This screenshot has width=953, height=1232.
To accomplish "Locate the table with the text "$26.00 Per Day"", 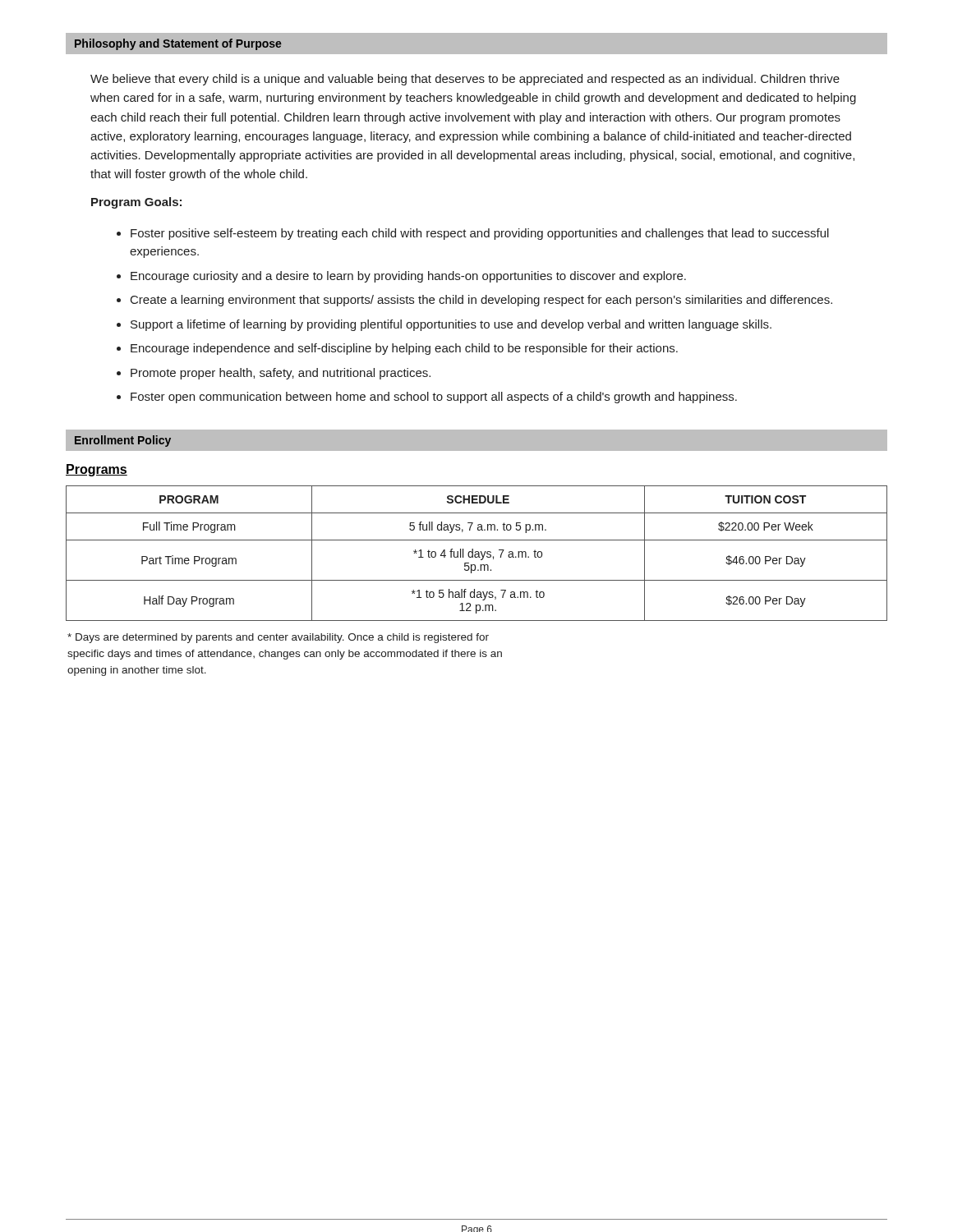I will (x=476, y=553).
